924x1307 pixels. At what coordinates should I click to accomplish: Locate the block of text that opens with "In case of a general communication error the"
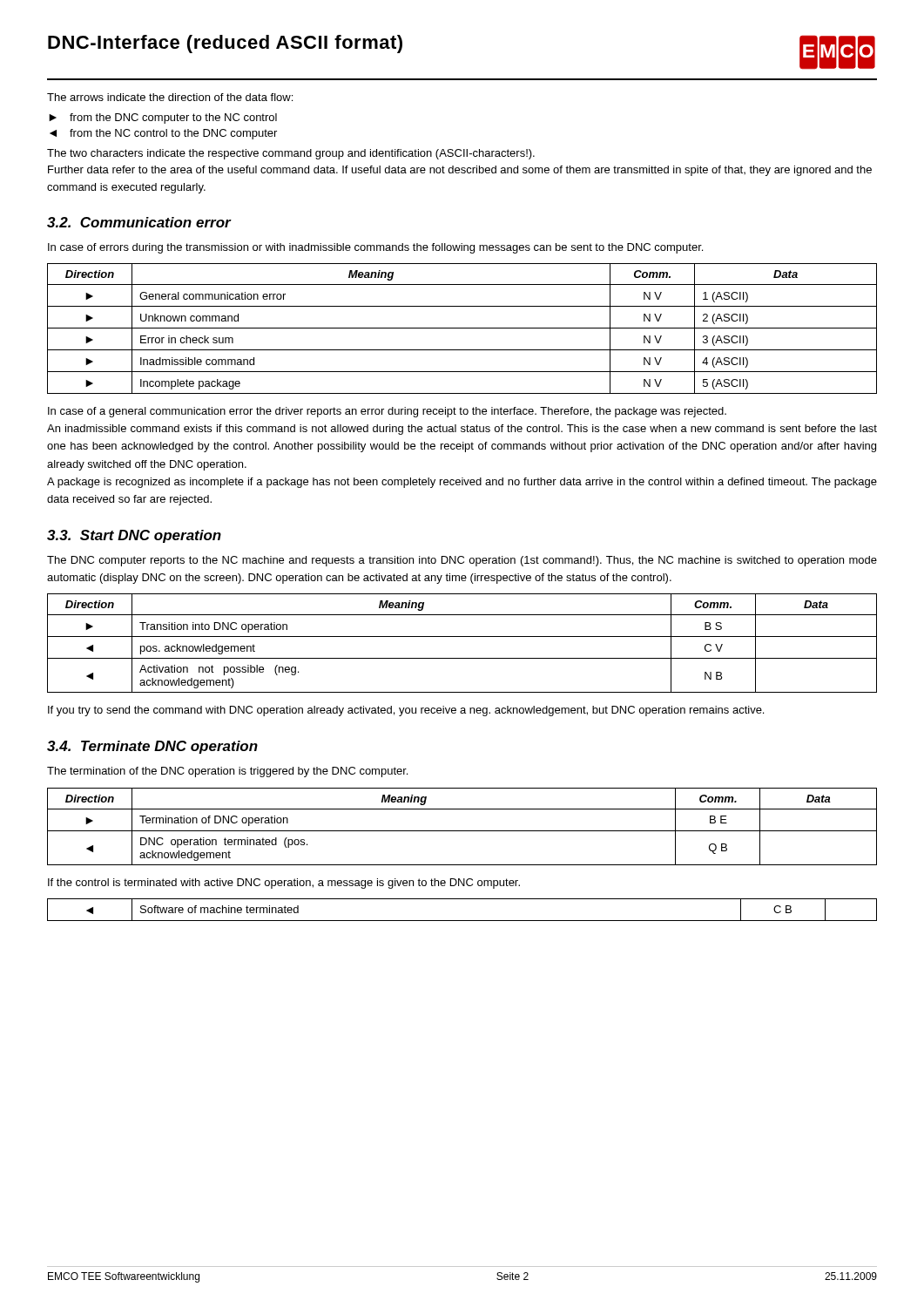click(462, 455)
